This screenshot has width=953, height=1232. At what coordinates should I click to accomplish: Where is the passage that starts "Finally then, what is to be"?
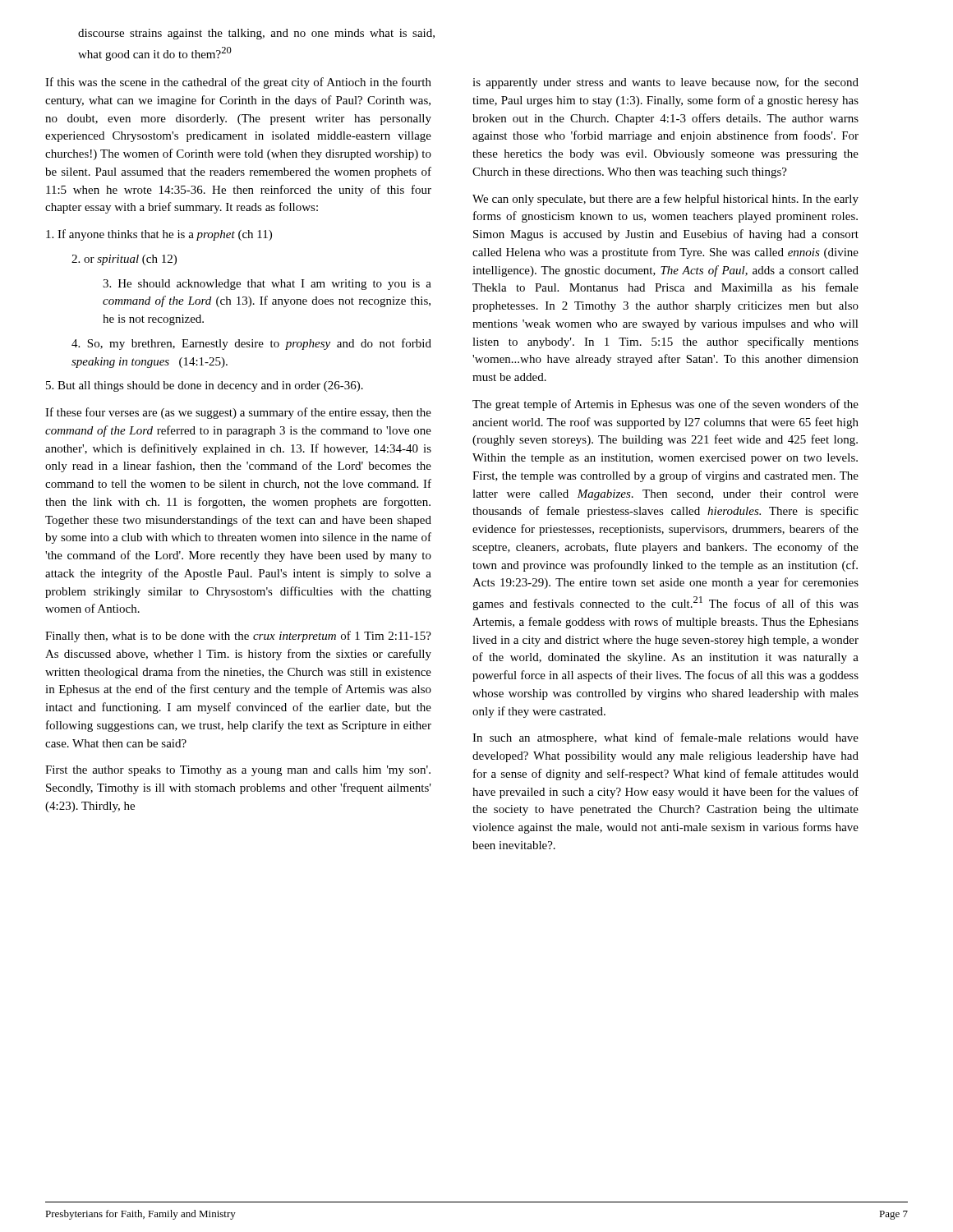pyautogui.click(x=238, y=689)
